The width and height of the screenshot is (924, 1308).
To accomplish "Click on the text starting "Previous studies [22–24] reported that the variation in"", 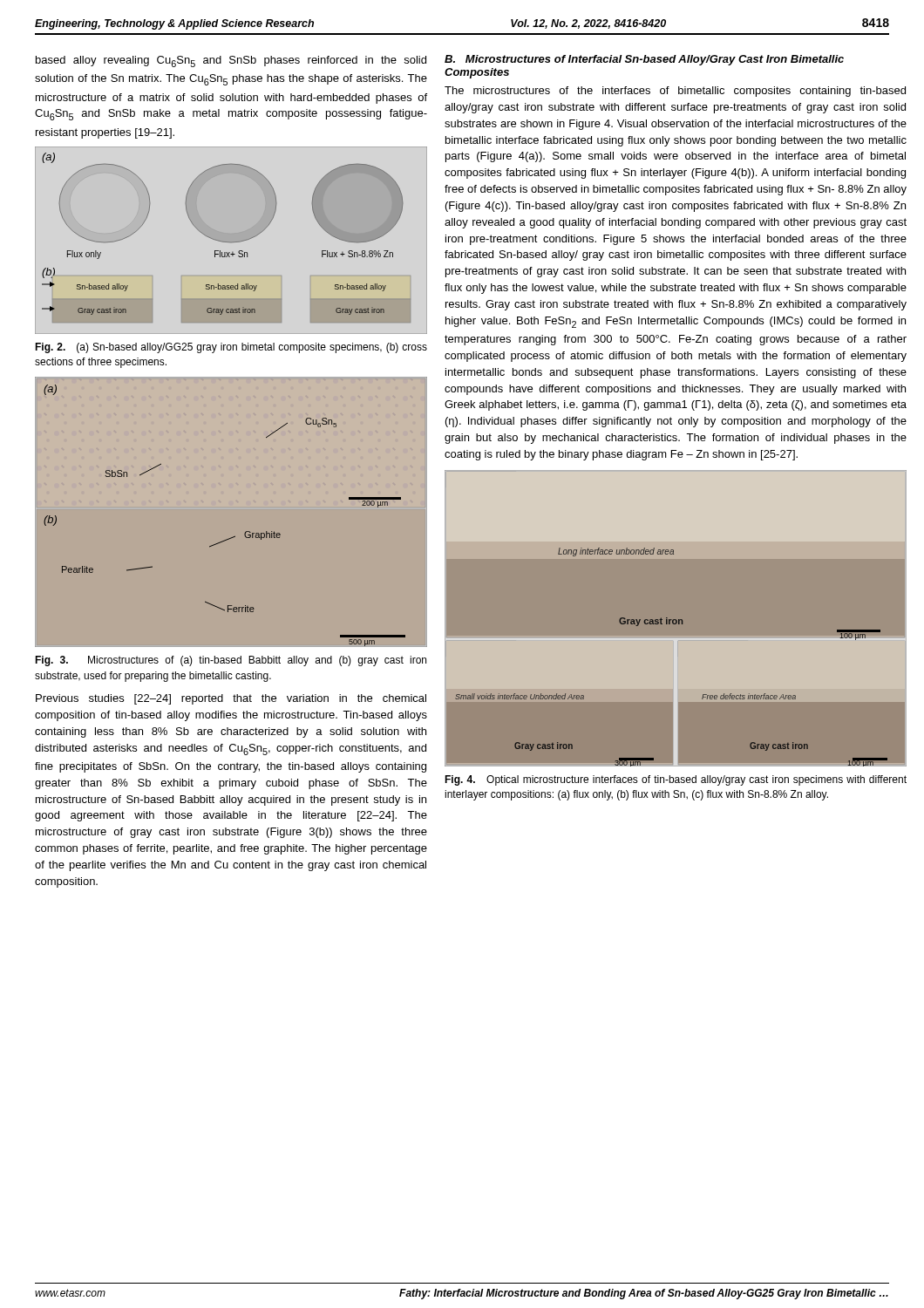I will point(231,790).
